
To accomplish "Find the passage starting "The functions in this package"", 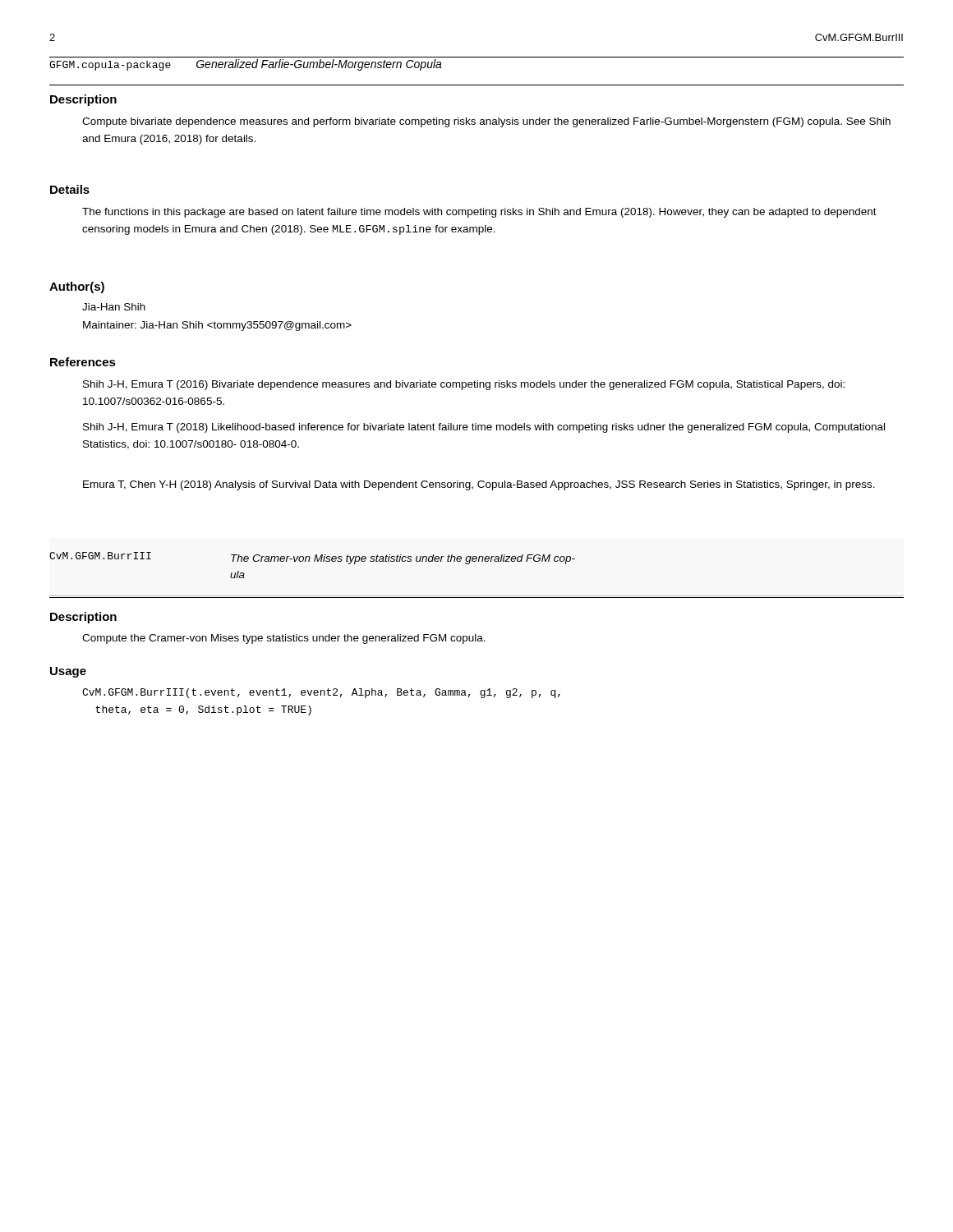I will (x=479, y=221).
